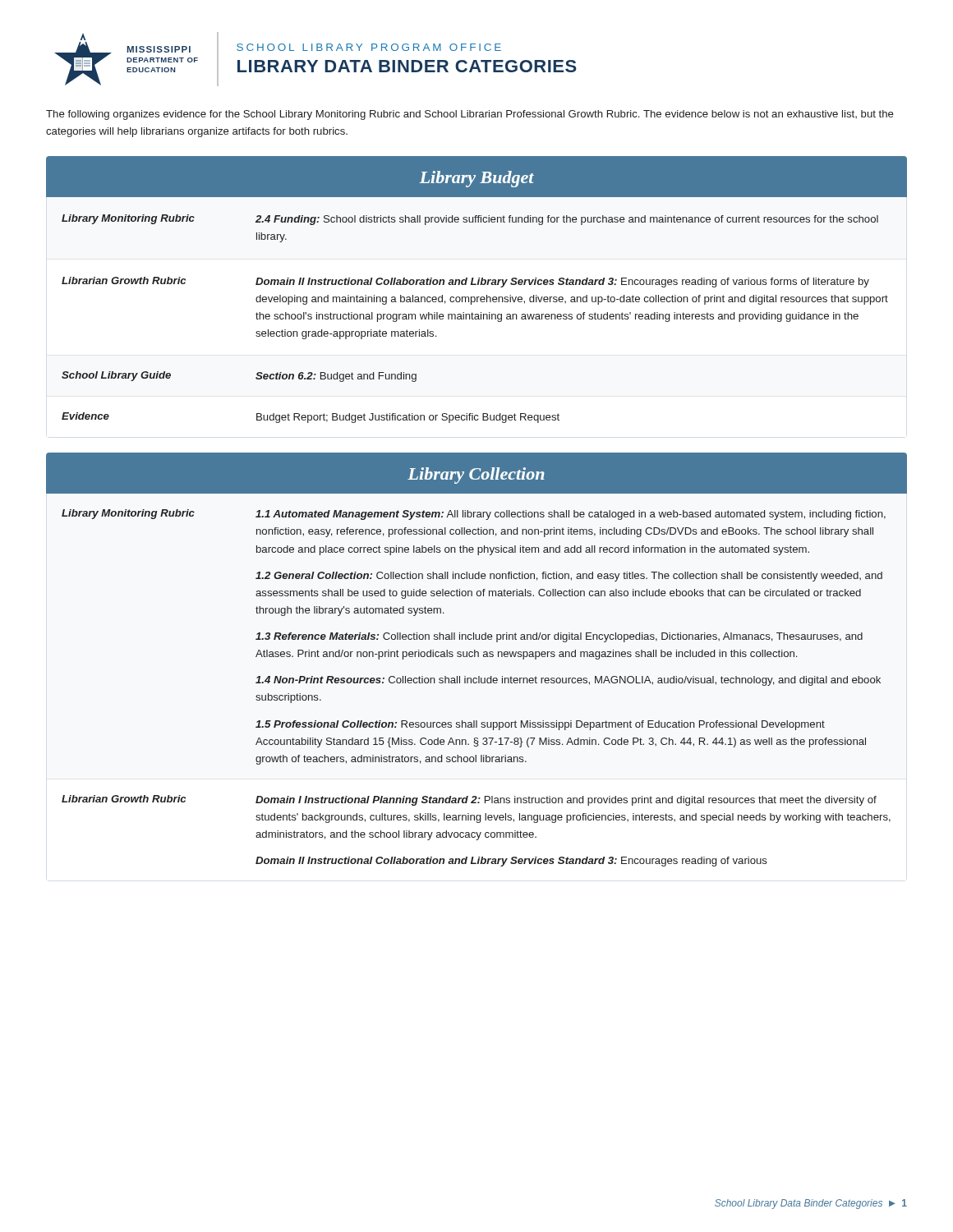
Task: Locate the logo
Action: coord(122,59)
